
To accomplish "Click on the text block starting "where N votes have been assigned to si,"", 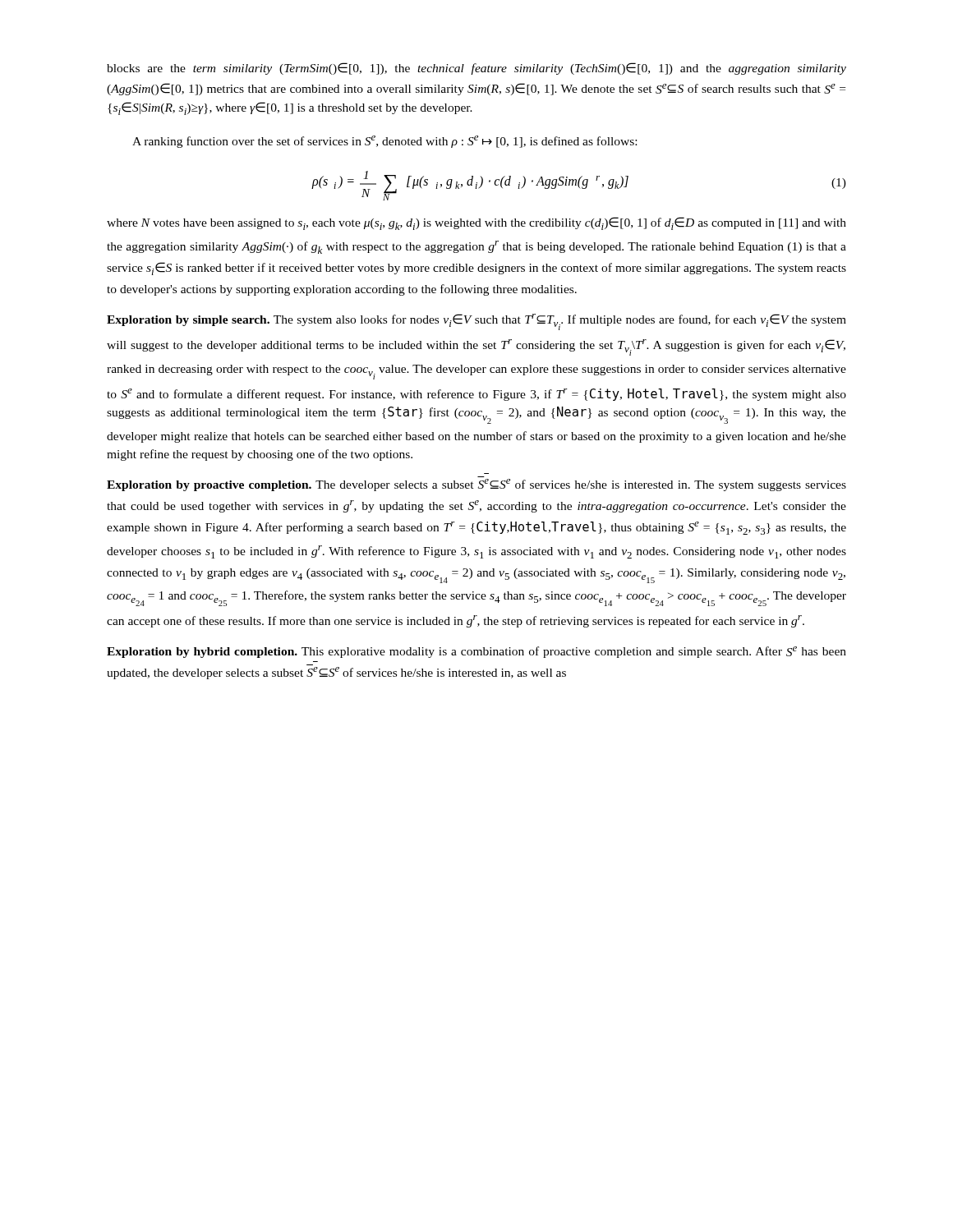I will [476, 255].
